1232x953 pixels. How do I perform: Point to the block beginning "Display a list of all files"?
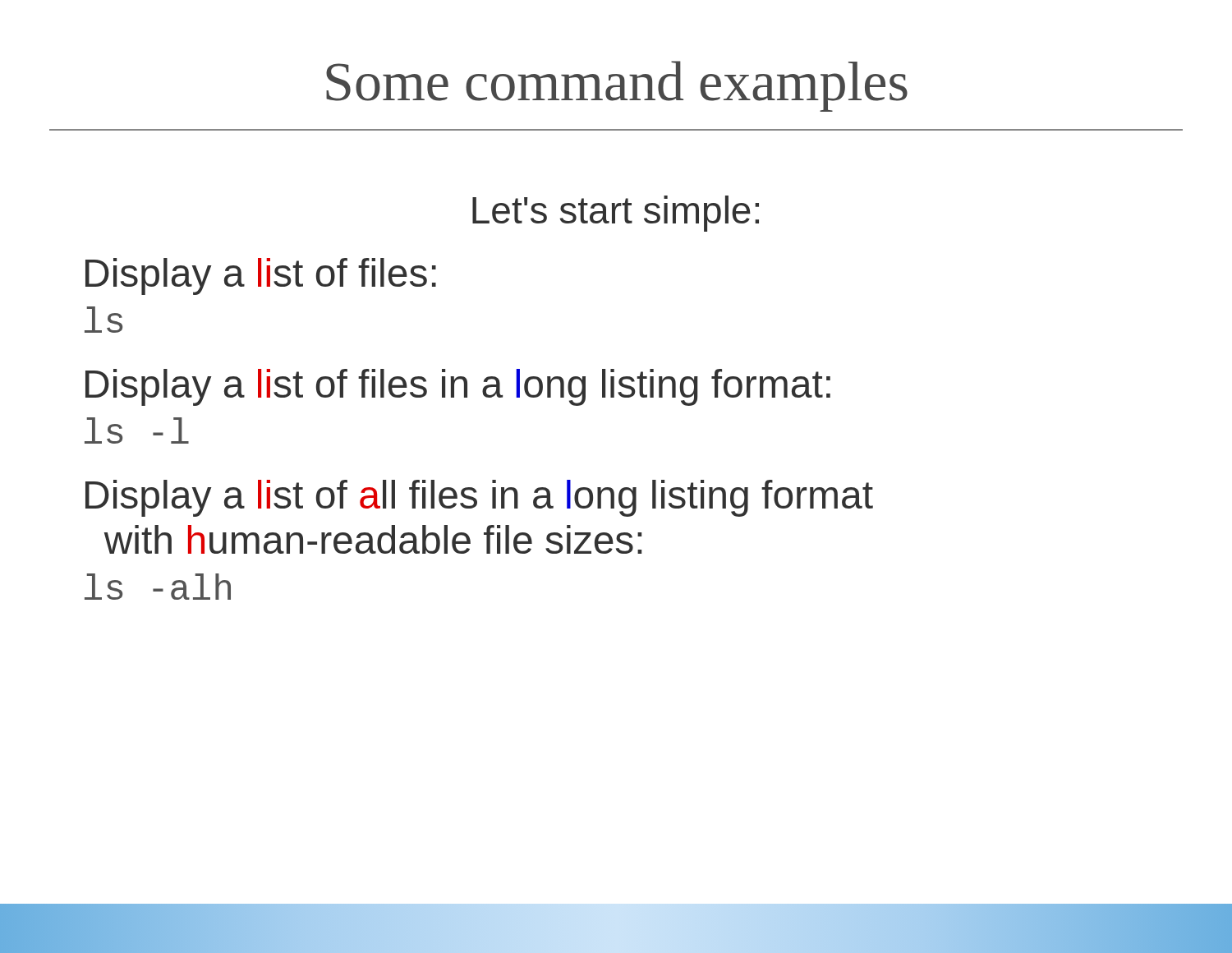tap(478, 518)
